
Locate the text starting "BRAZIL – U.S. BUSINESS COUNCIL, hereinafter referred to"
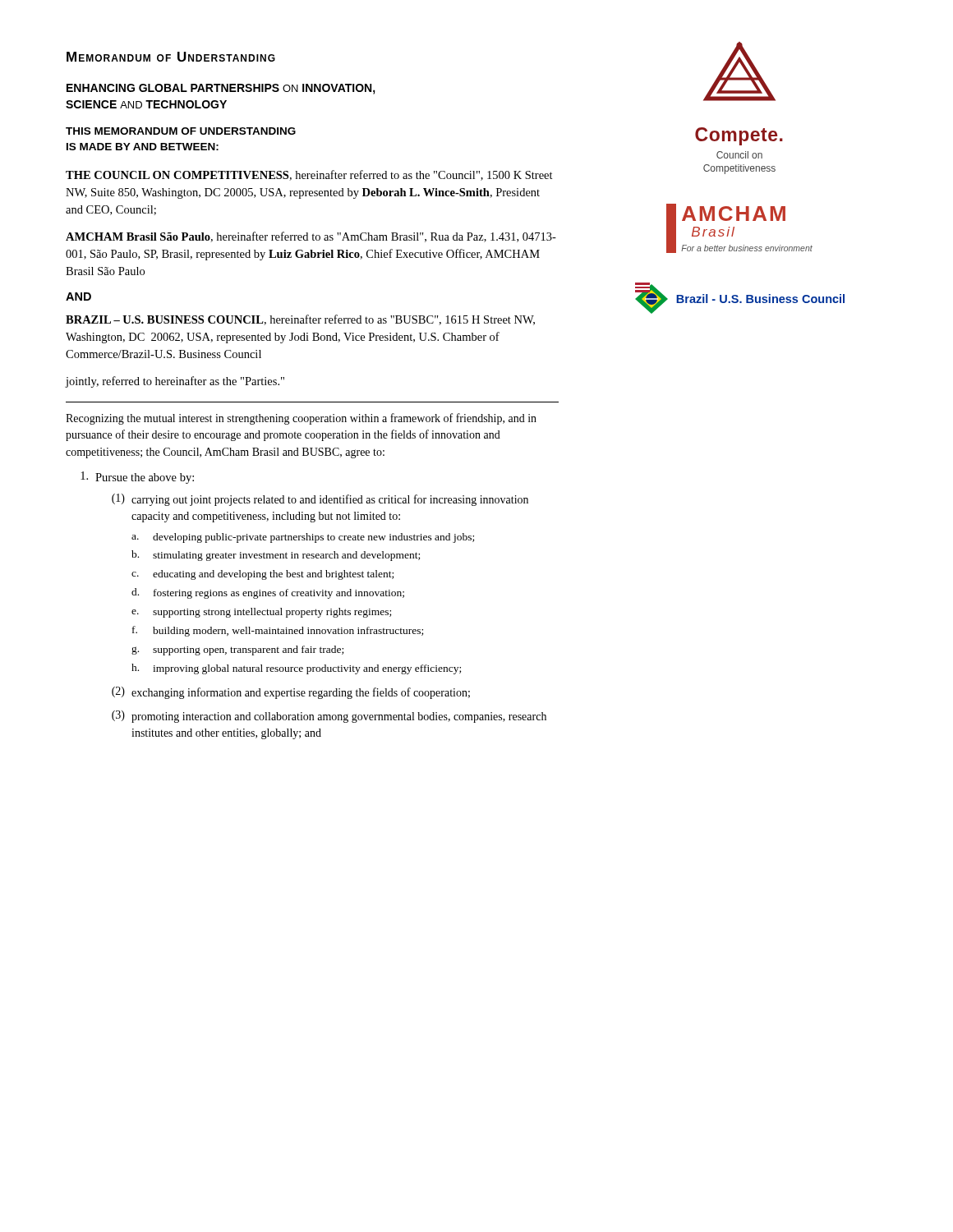click(x=301, y=337)
